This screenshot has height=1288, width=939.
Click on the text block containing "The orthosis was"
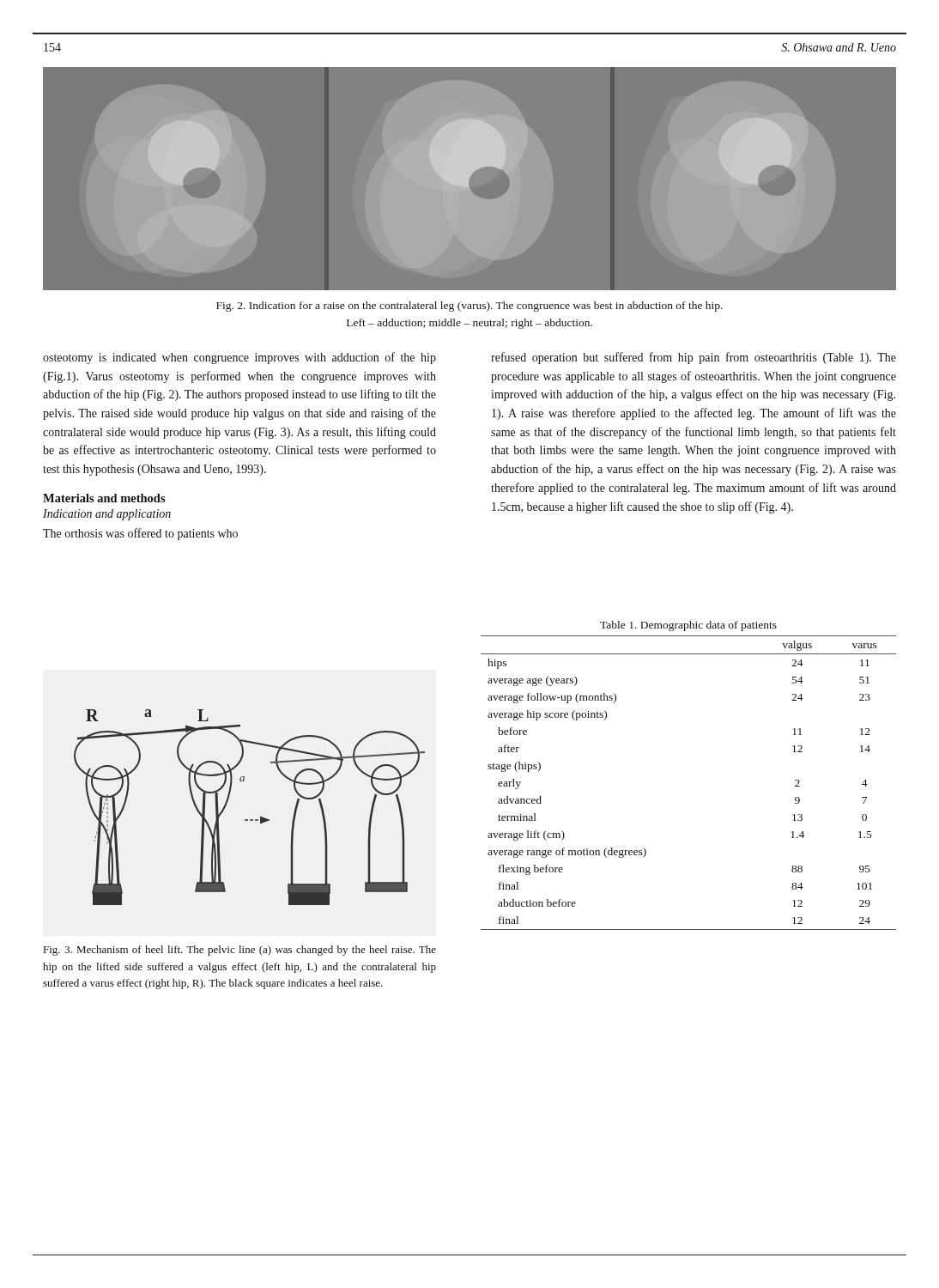(141, 533)
